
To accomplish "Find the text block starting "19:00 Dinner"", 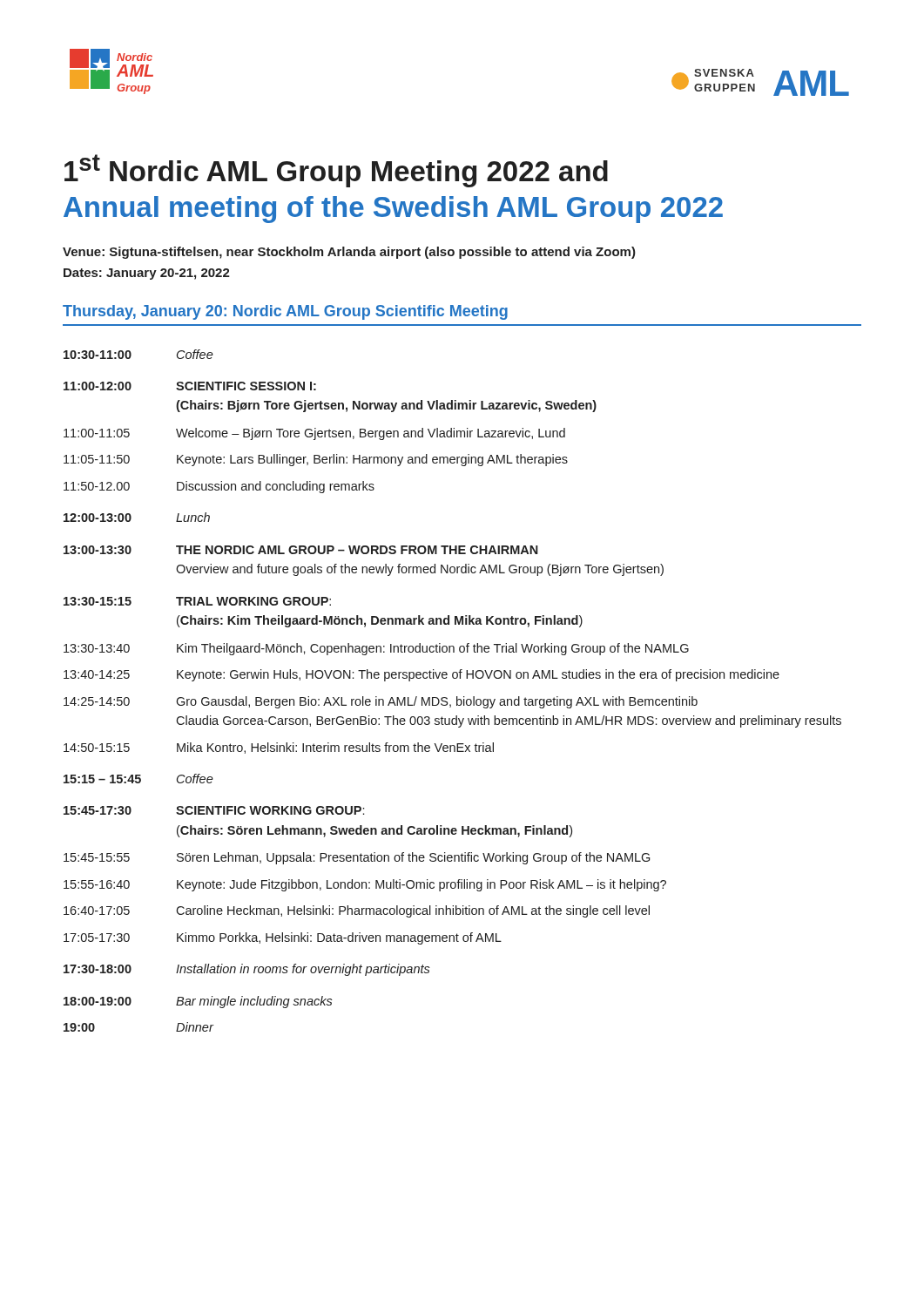I will pos(79,1026).
